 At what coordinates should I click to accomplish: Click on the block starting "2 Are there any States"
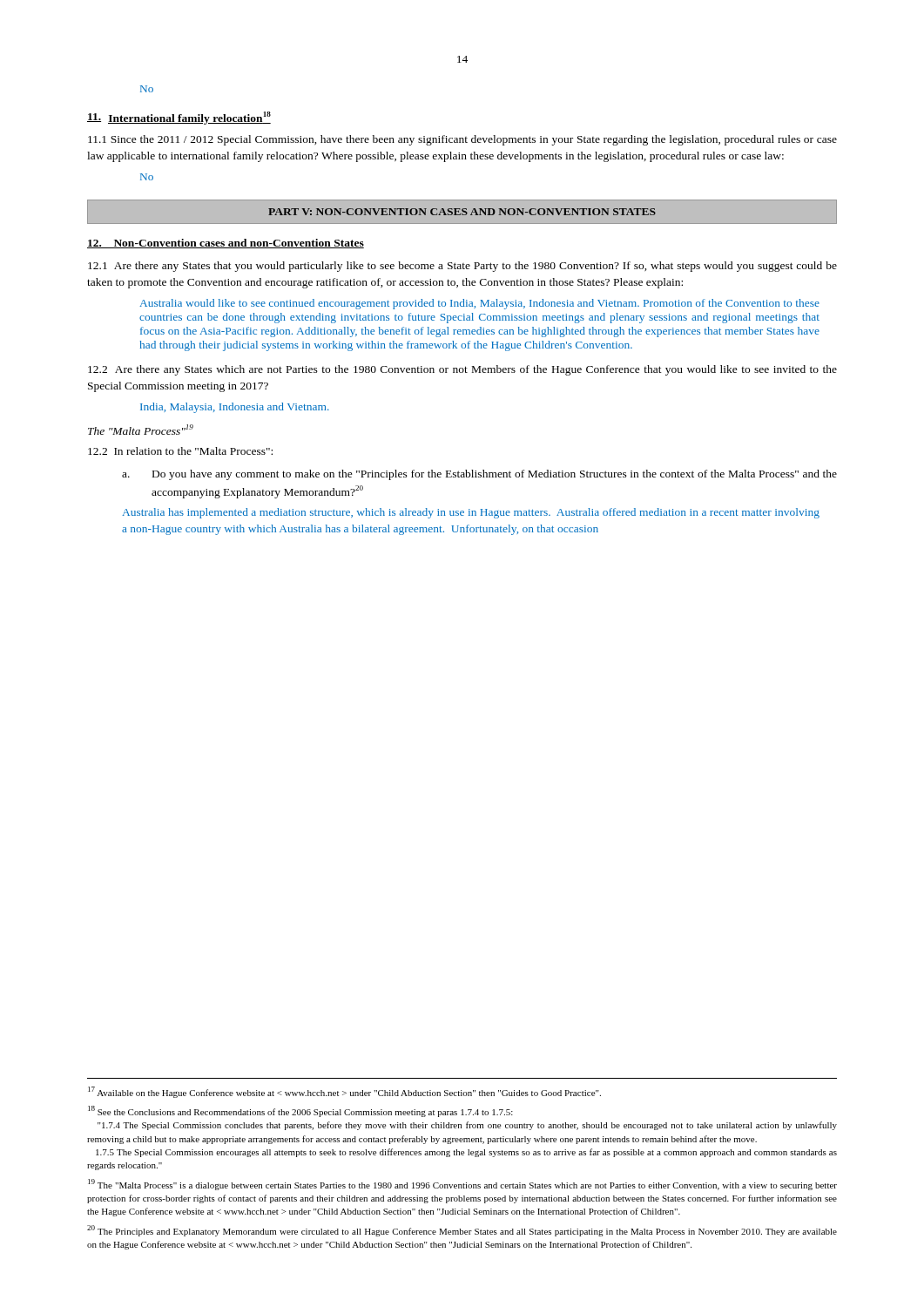[x=462, y=377]
